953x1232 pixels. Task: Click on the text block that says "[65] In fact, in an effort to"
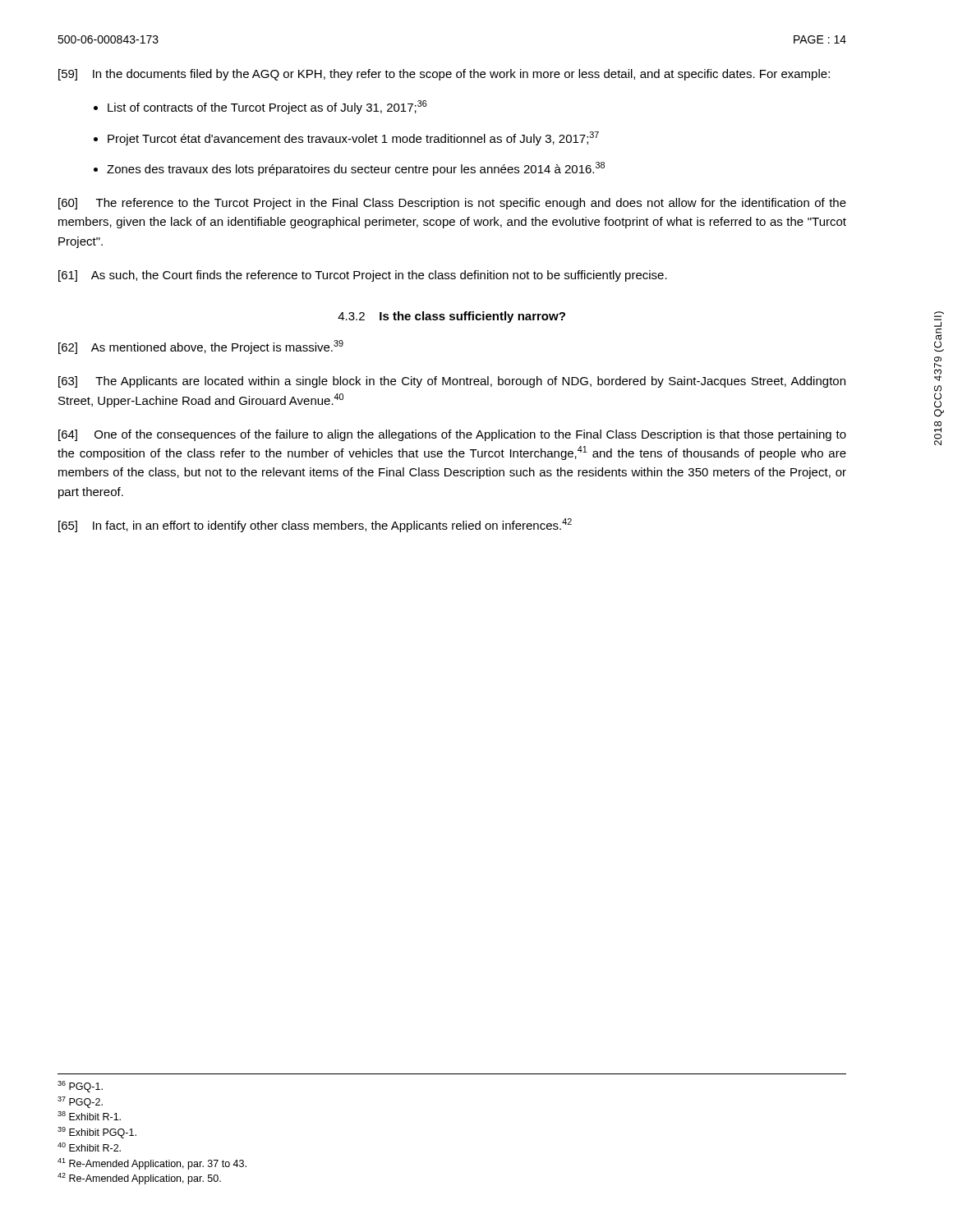click(315, 524)
